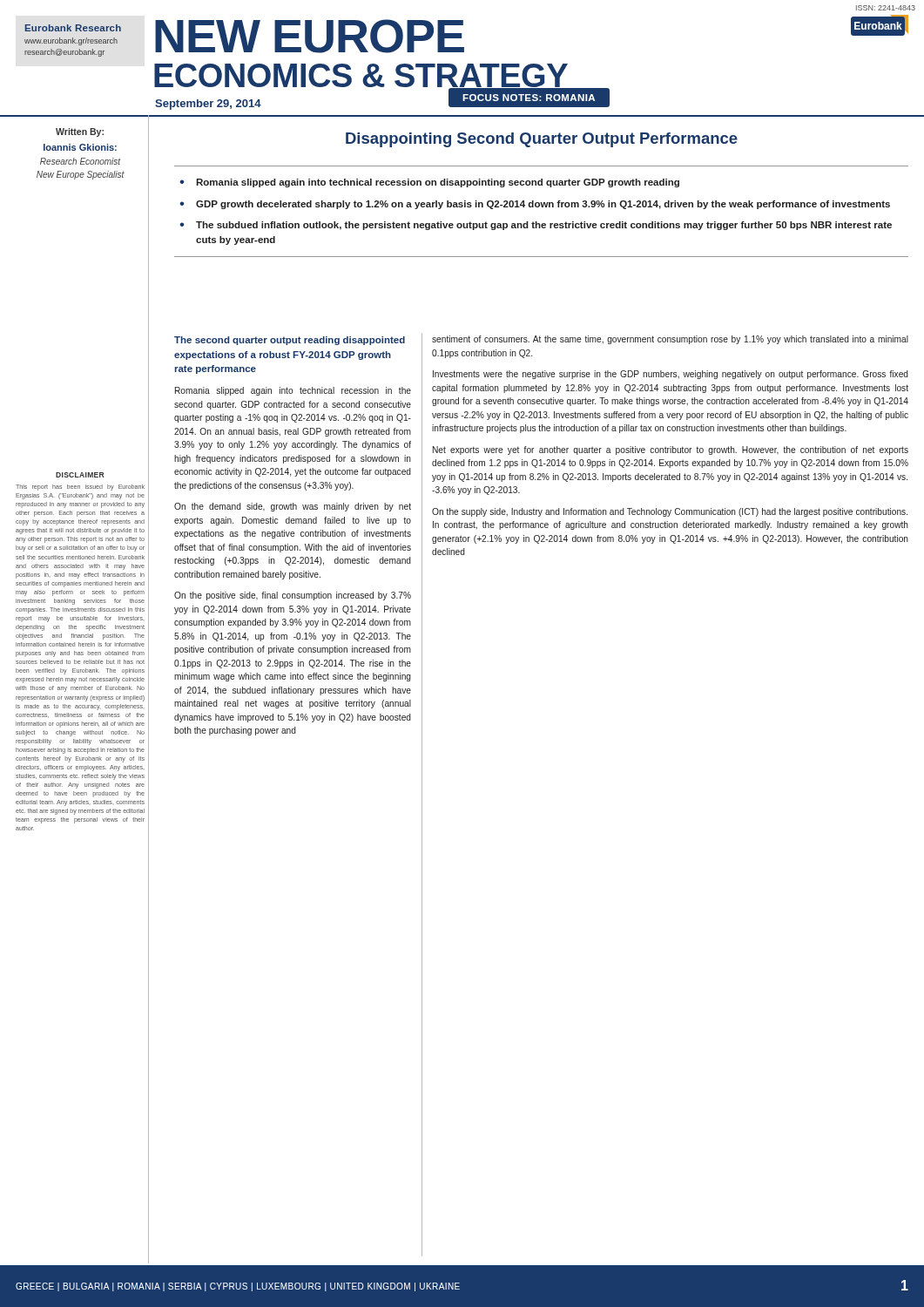
Task: Locate the text block that reads "On the positive side, final consumption increased"
Action: (293, 663)
